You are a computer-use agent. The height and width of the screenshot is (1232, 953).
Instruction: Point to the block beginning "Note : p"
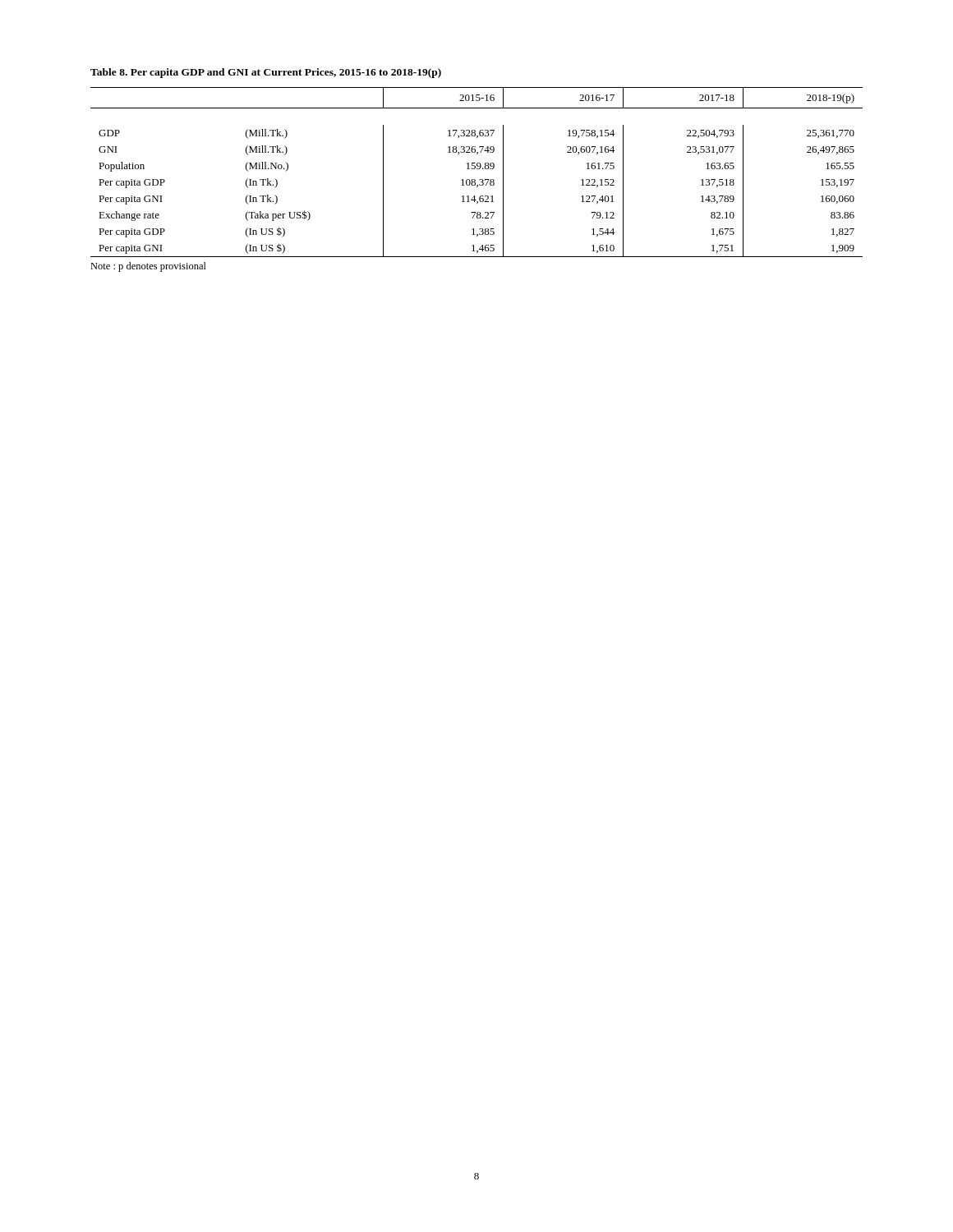tap(148, 266)
